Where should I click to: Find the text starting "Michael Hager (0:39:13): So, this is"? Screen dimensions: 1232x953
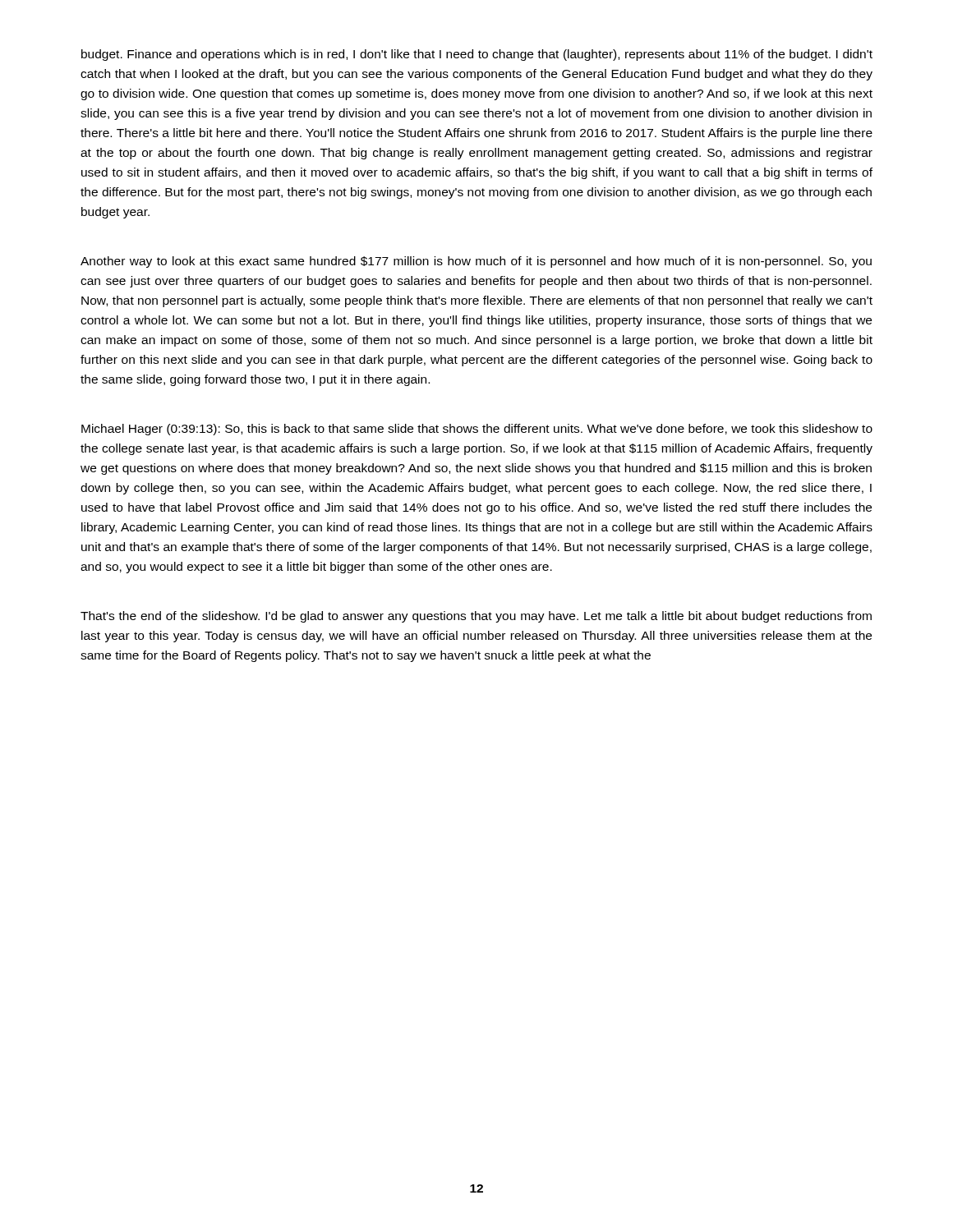[x=476, y=498]
